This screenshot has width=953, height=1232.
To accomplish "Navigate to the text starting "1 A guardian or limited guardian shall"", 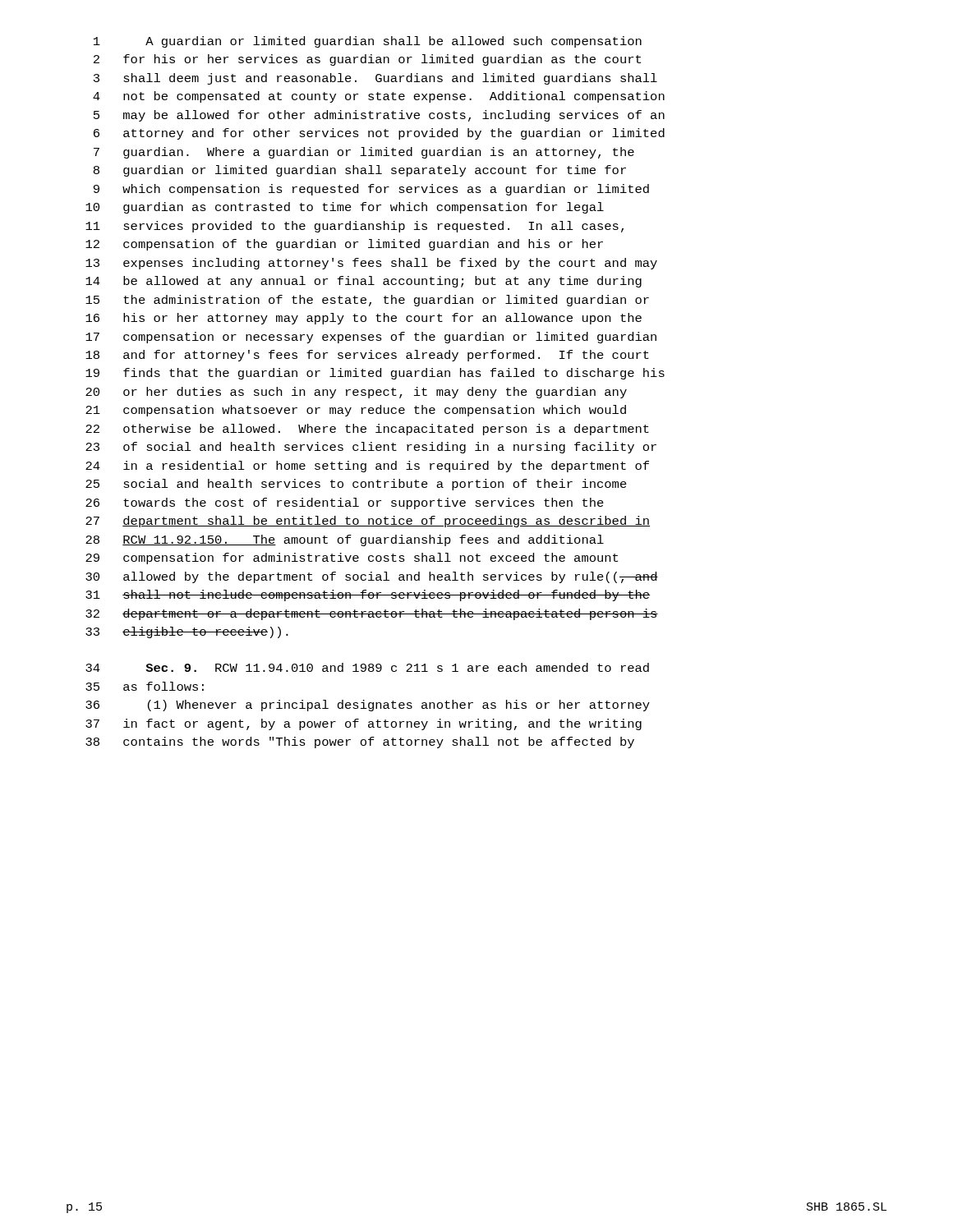I will [x=476, y=337].
